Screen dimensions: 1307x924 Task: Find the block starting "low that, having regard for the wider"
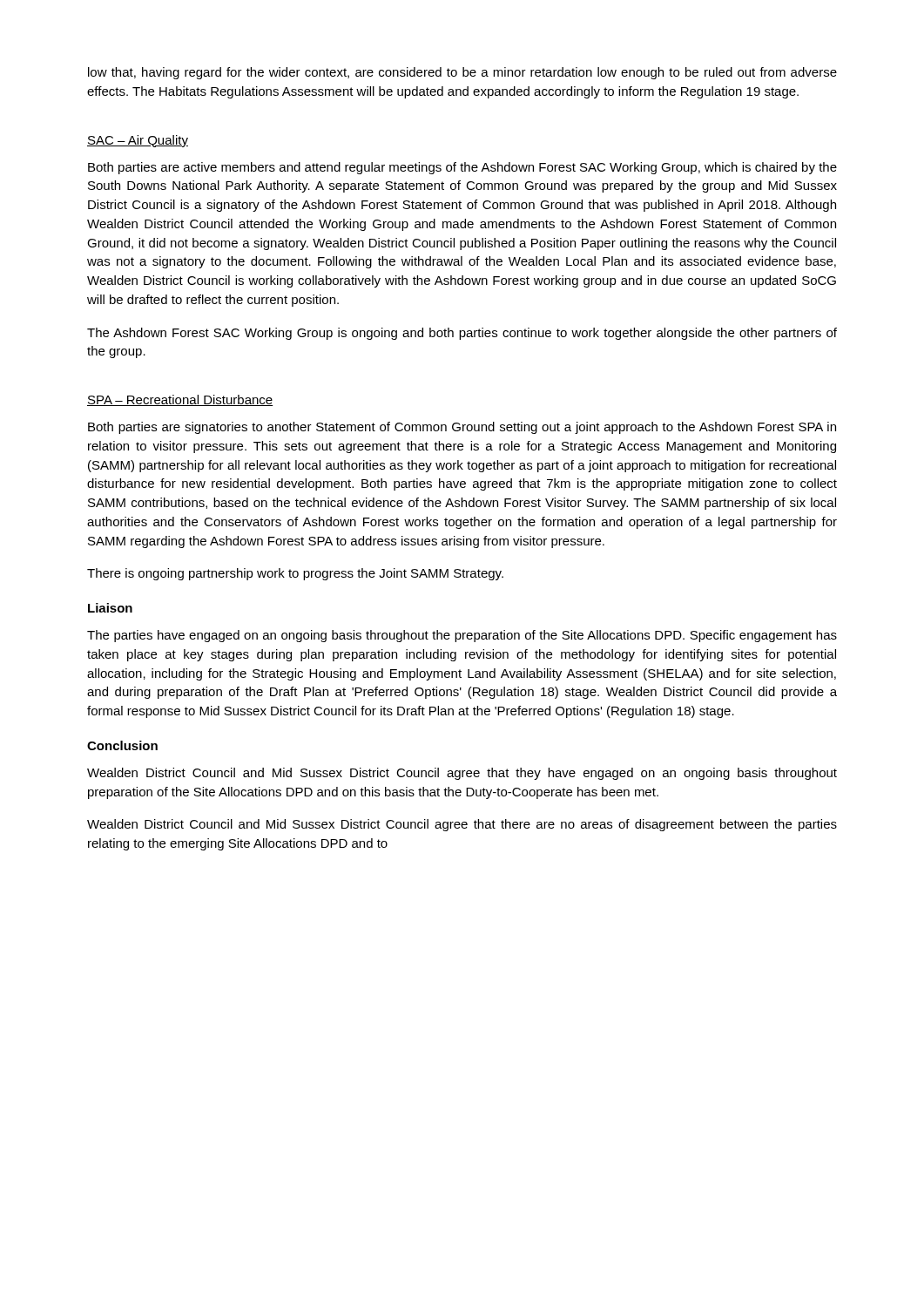[462, 81]
